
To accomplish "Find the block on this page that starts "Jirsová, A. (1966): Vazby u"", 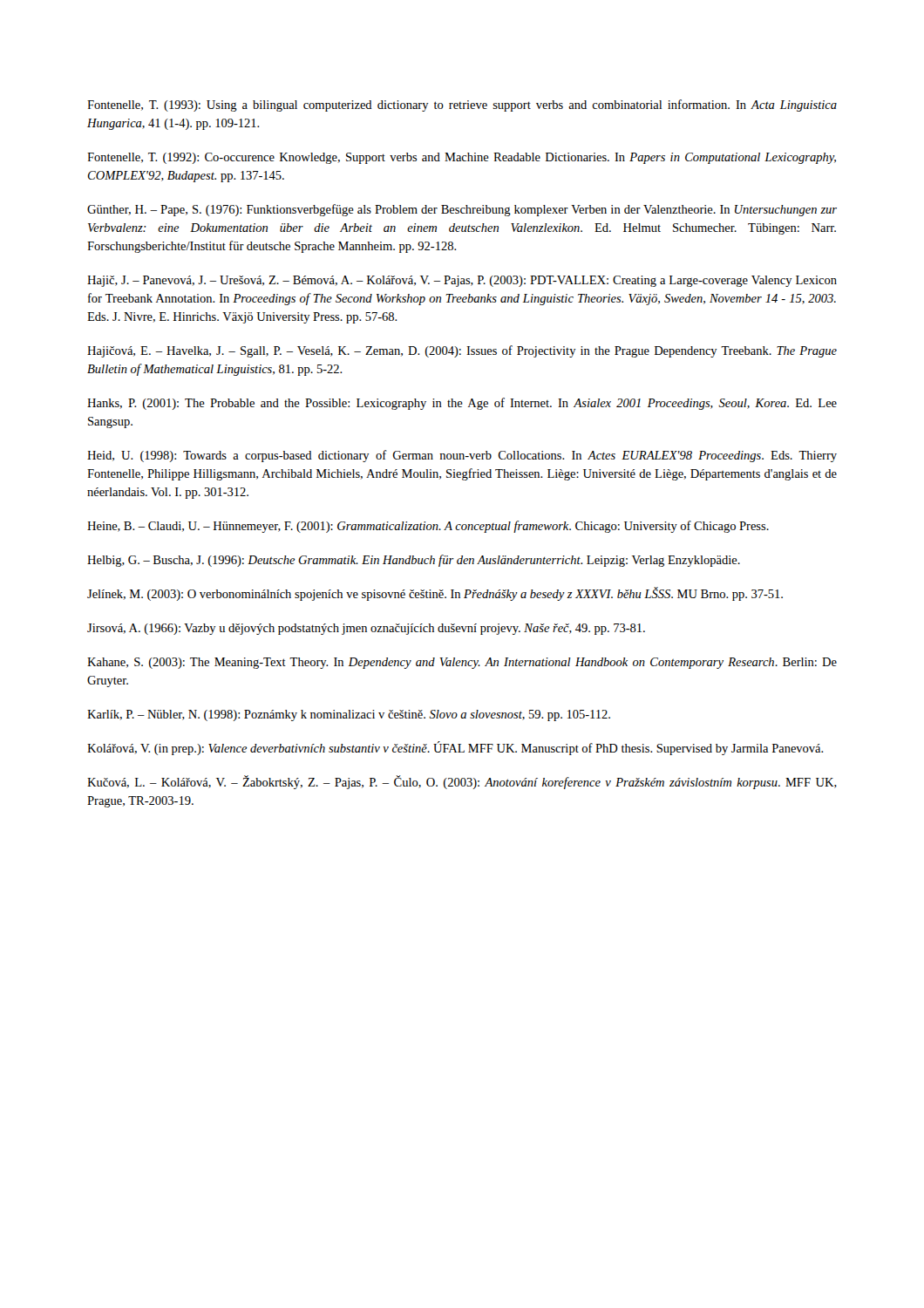I will 366,628.
